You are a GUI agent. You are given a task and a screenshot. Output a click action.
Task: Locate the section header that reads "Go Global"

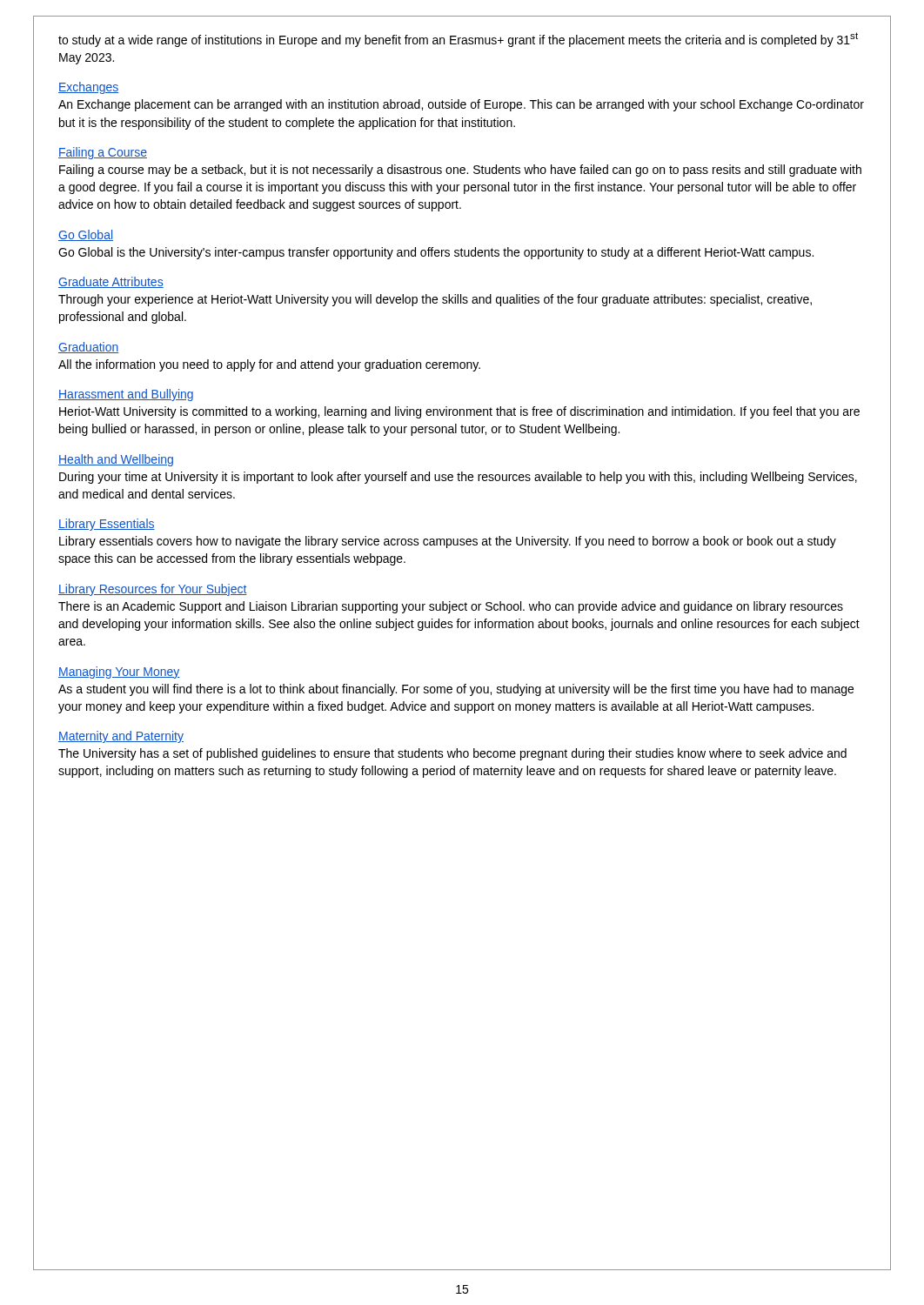click(x=86, y=235)
